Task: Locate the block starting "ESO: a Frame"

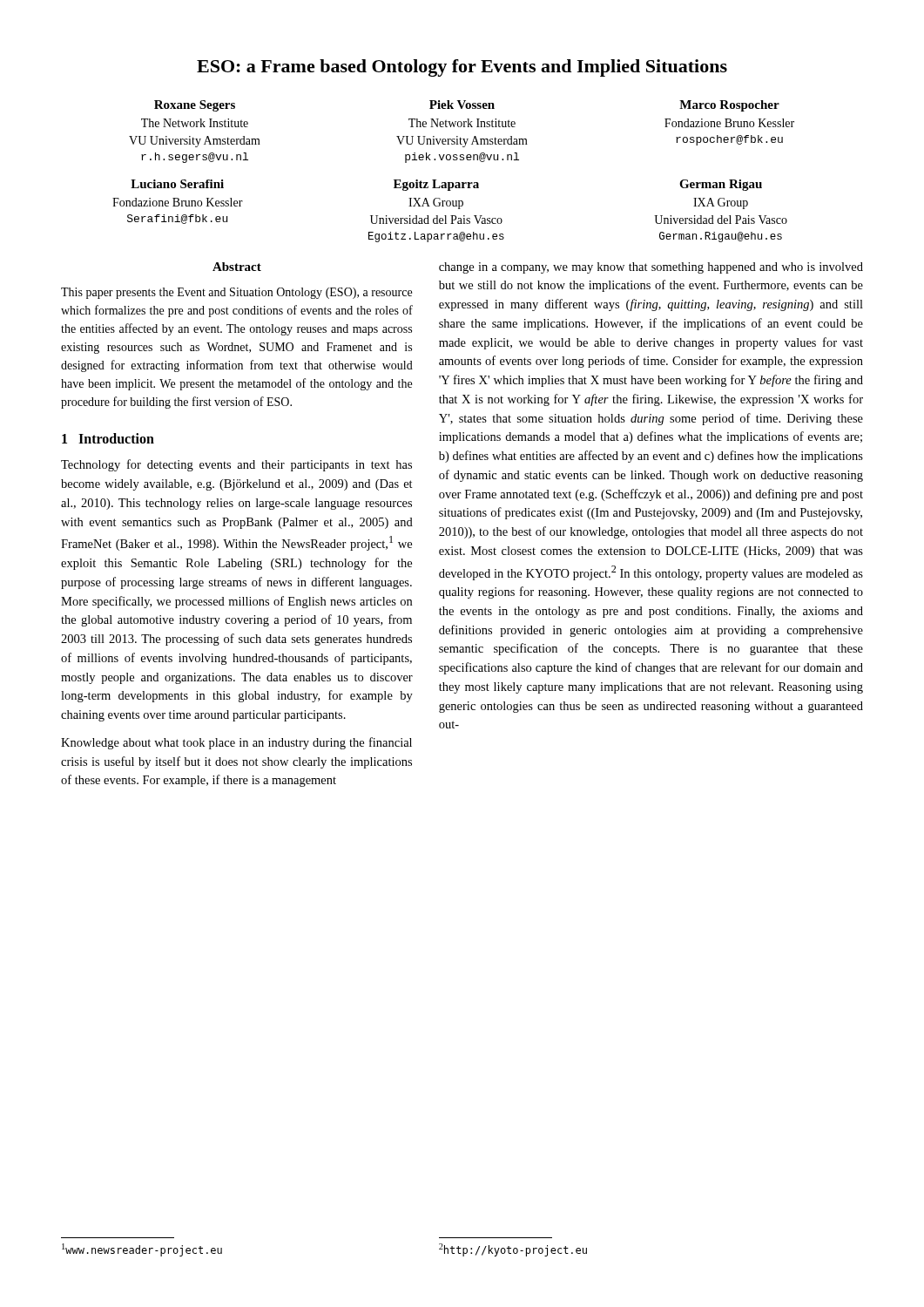Action: pos(462,66)
